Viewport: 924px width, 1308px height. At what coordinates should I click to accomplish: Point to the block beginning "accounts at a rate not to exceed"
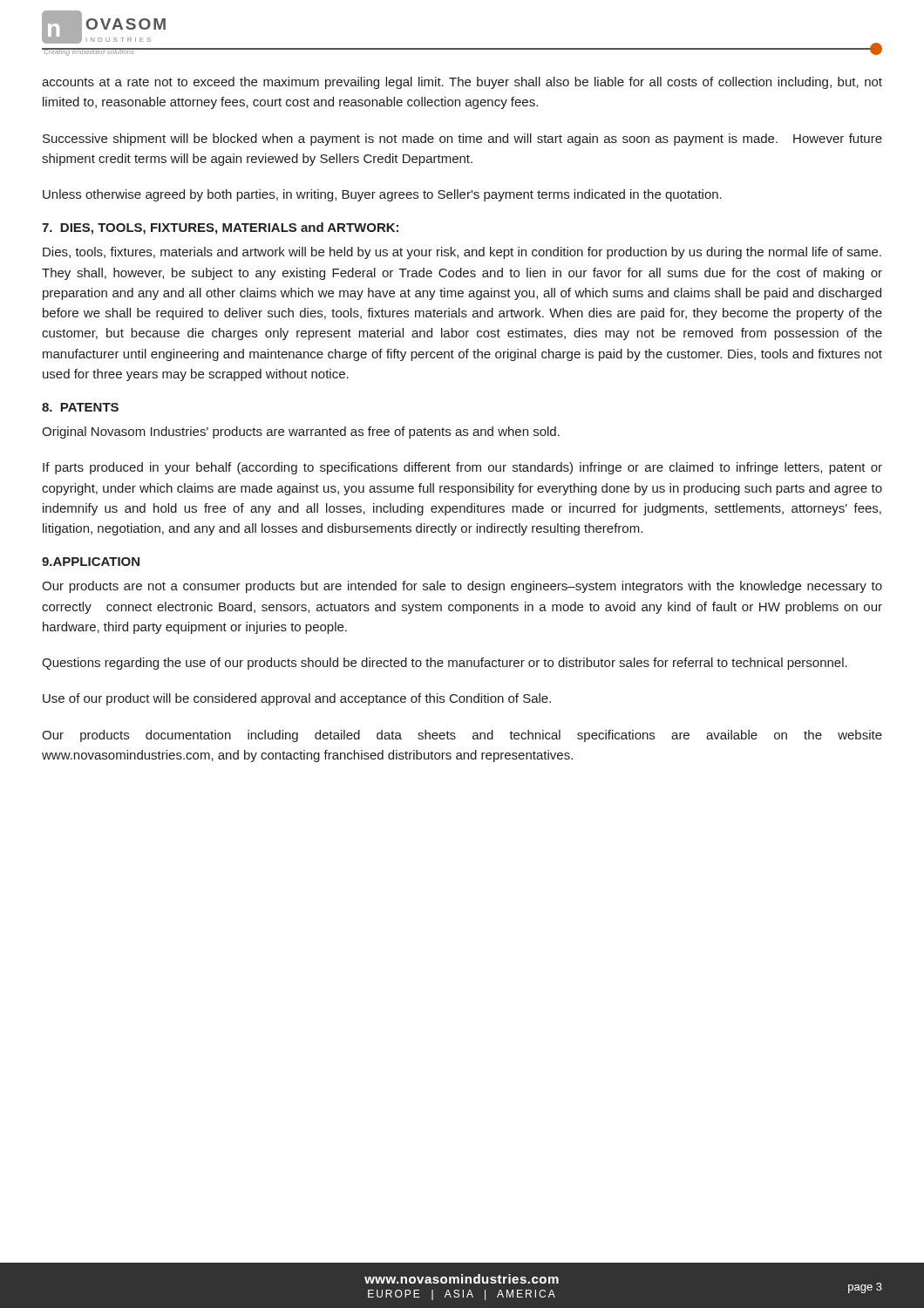coord(462,92)
